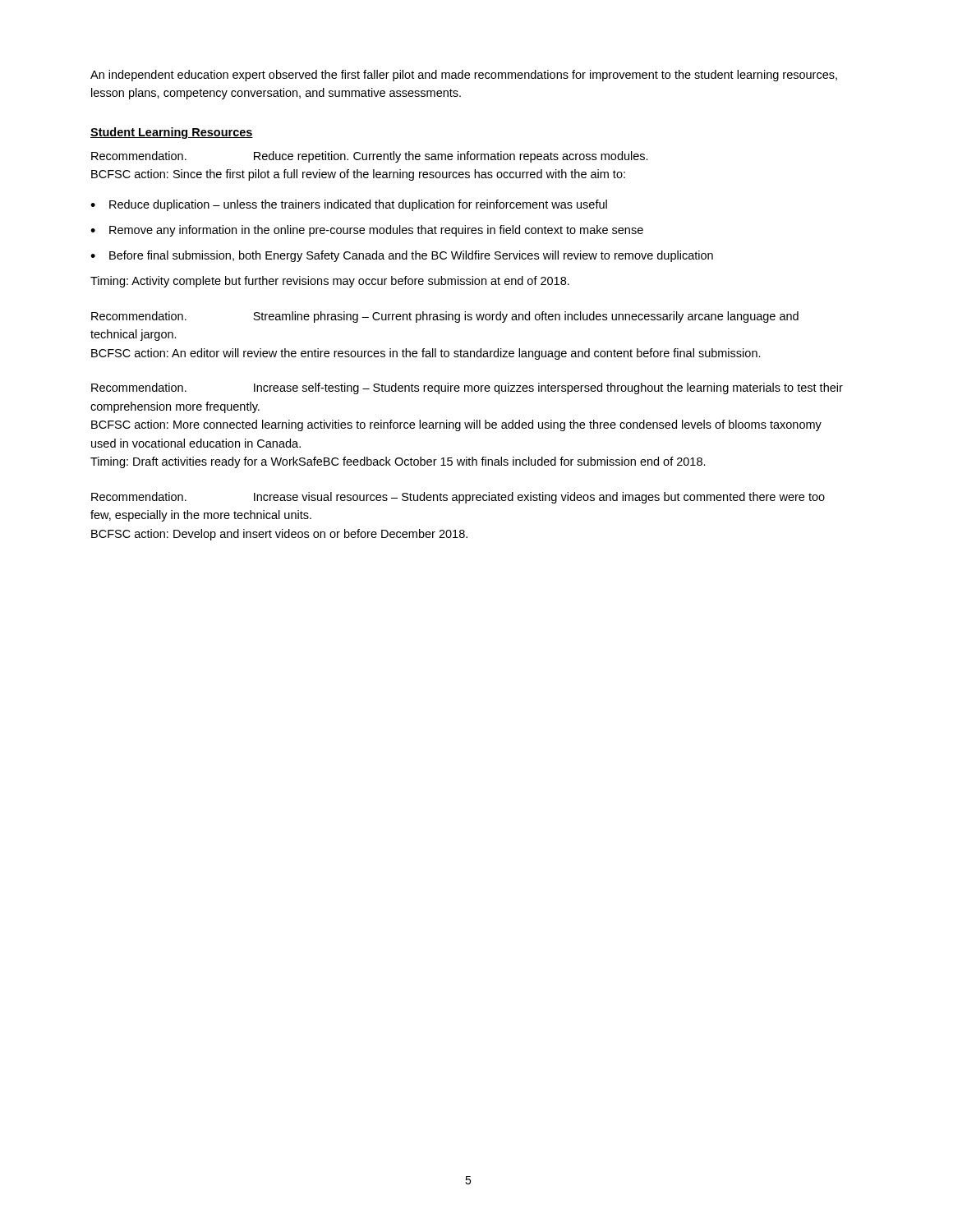
Task: Find the block on this page that starts "• Remove any information"
Action: point(468,231)
